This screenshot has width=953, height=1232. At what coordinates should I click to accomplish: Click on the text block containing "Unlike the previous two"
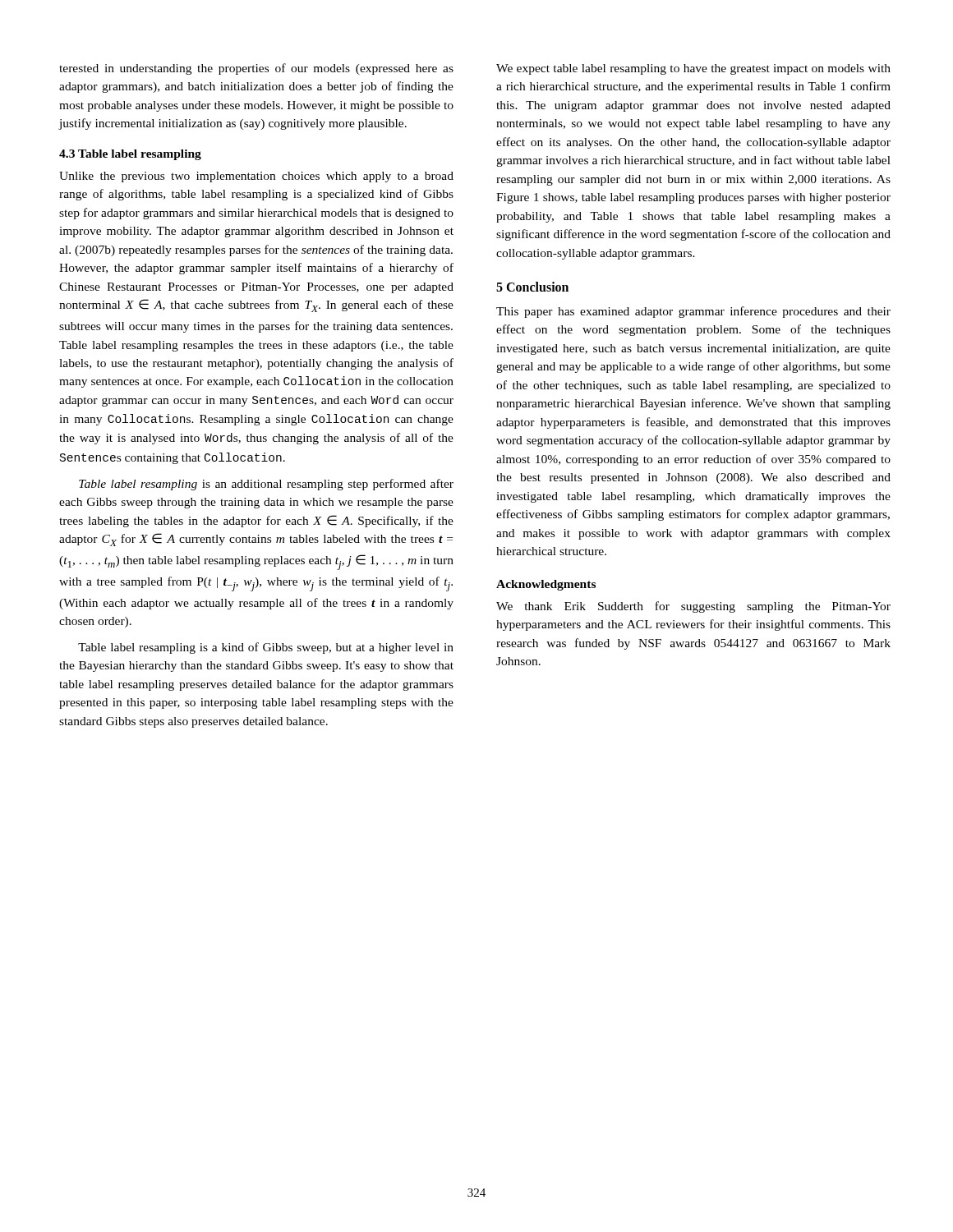click(x=256, y=449)
